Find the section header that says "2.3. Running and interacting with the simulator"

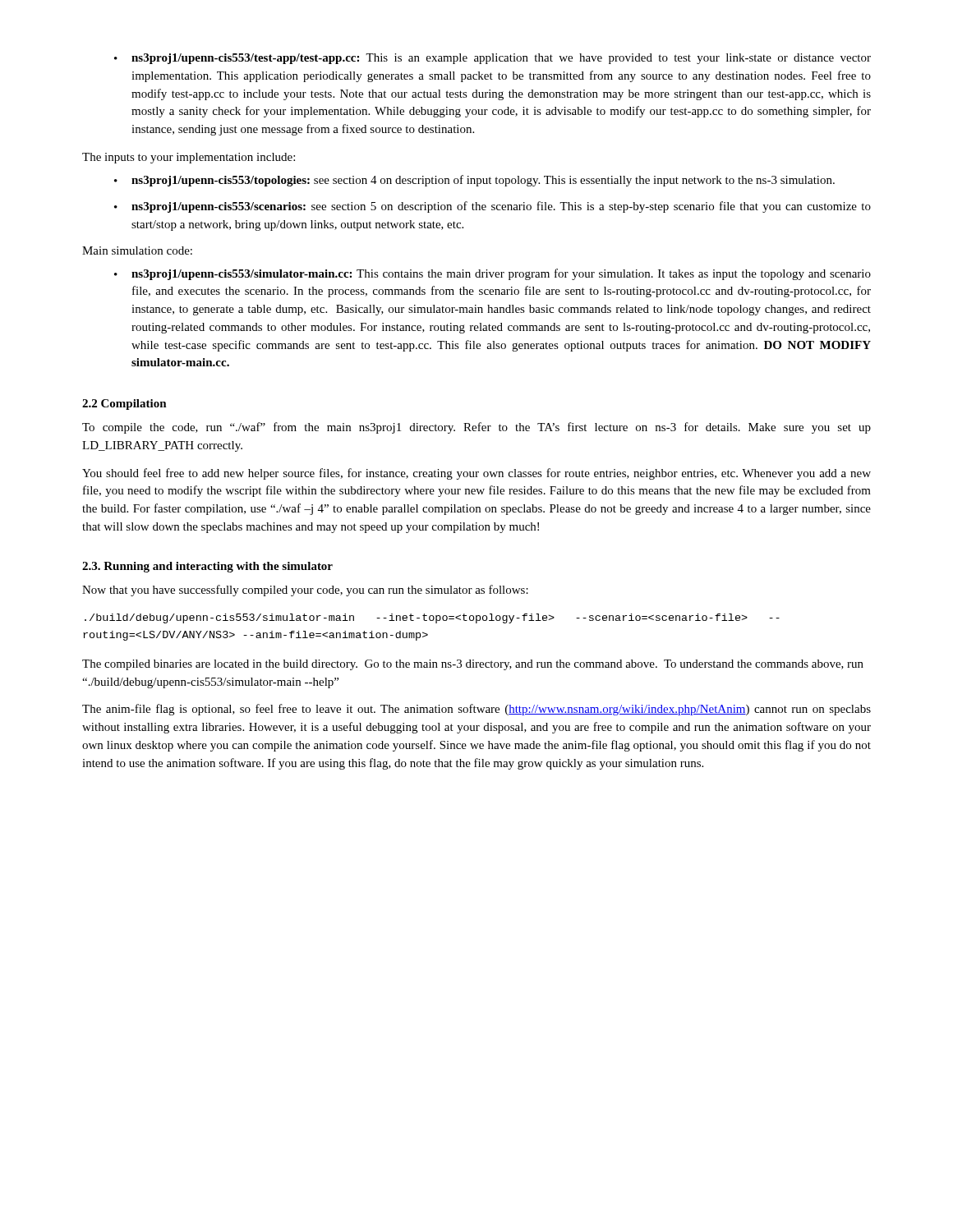click(x=207, y=565)
